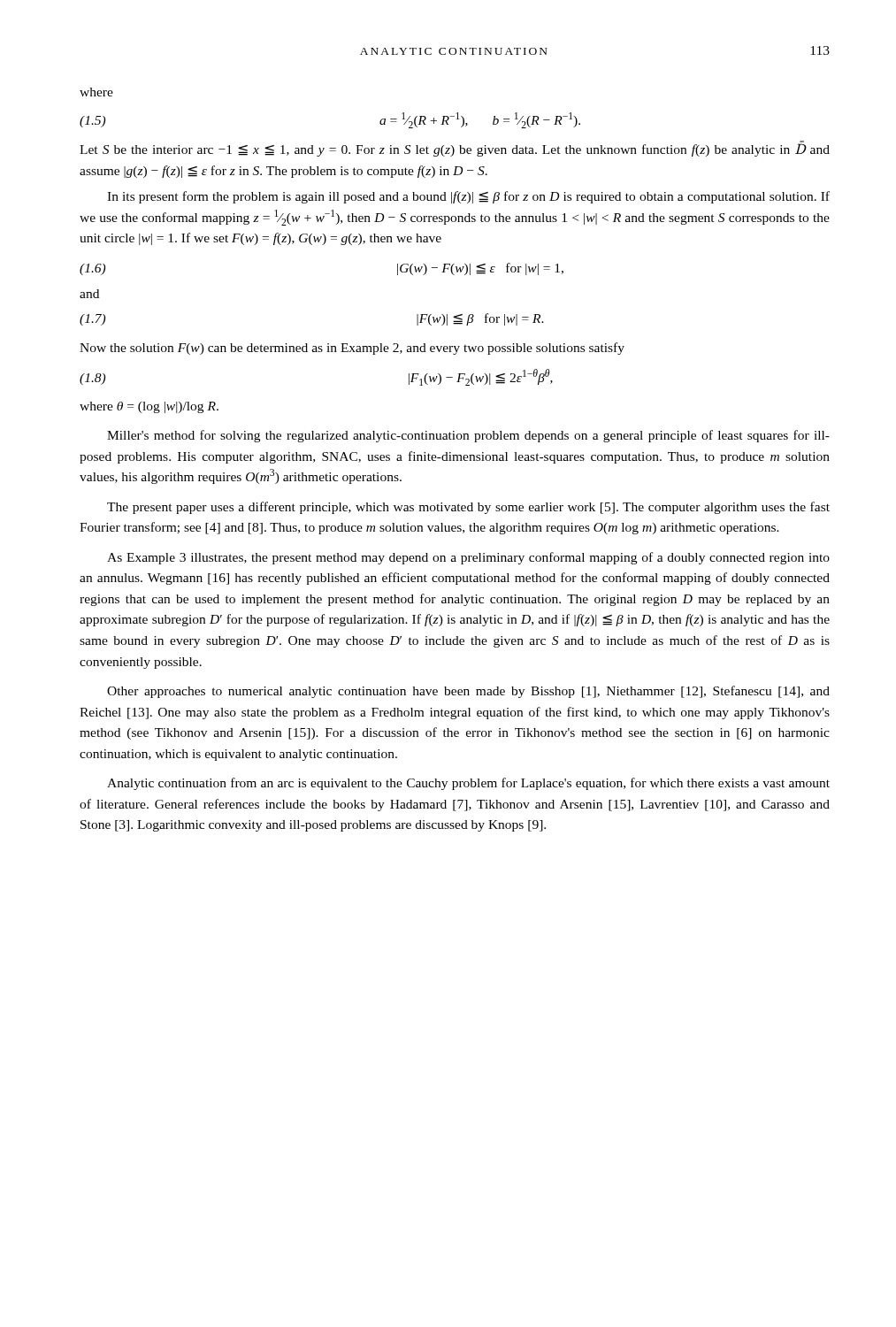Select the text block containing "Miller's method for"
The height and width of the screenshot is (1327, 896).
[455, 456]
